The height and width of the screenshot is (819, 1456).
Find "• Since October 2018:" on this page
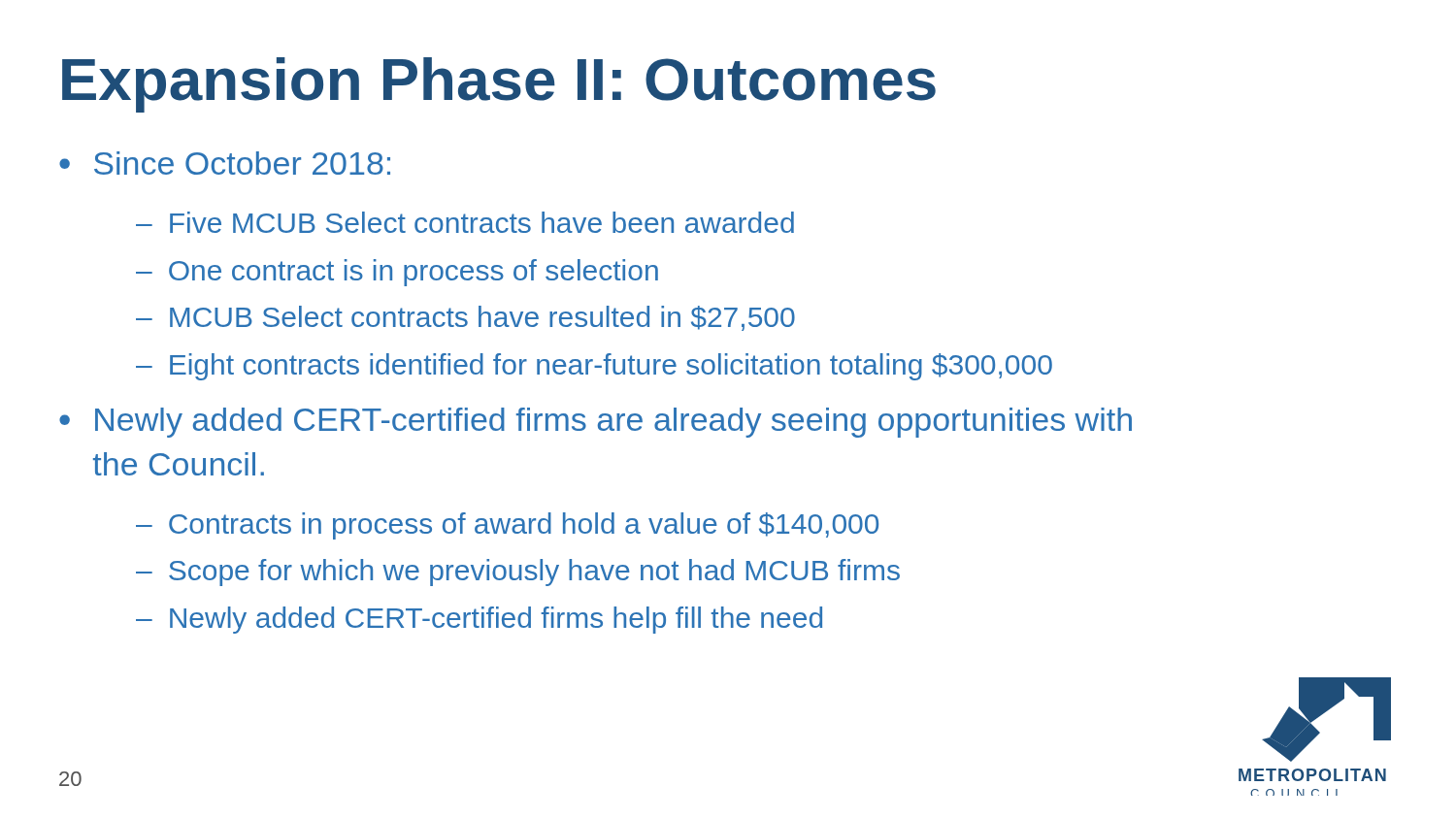(x=226, y=164)
